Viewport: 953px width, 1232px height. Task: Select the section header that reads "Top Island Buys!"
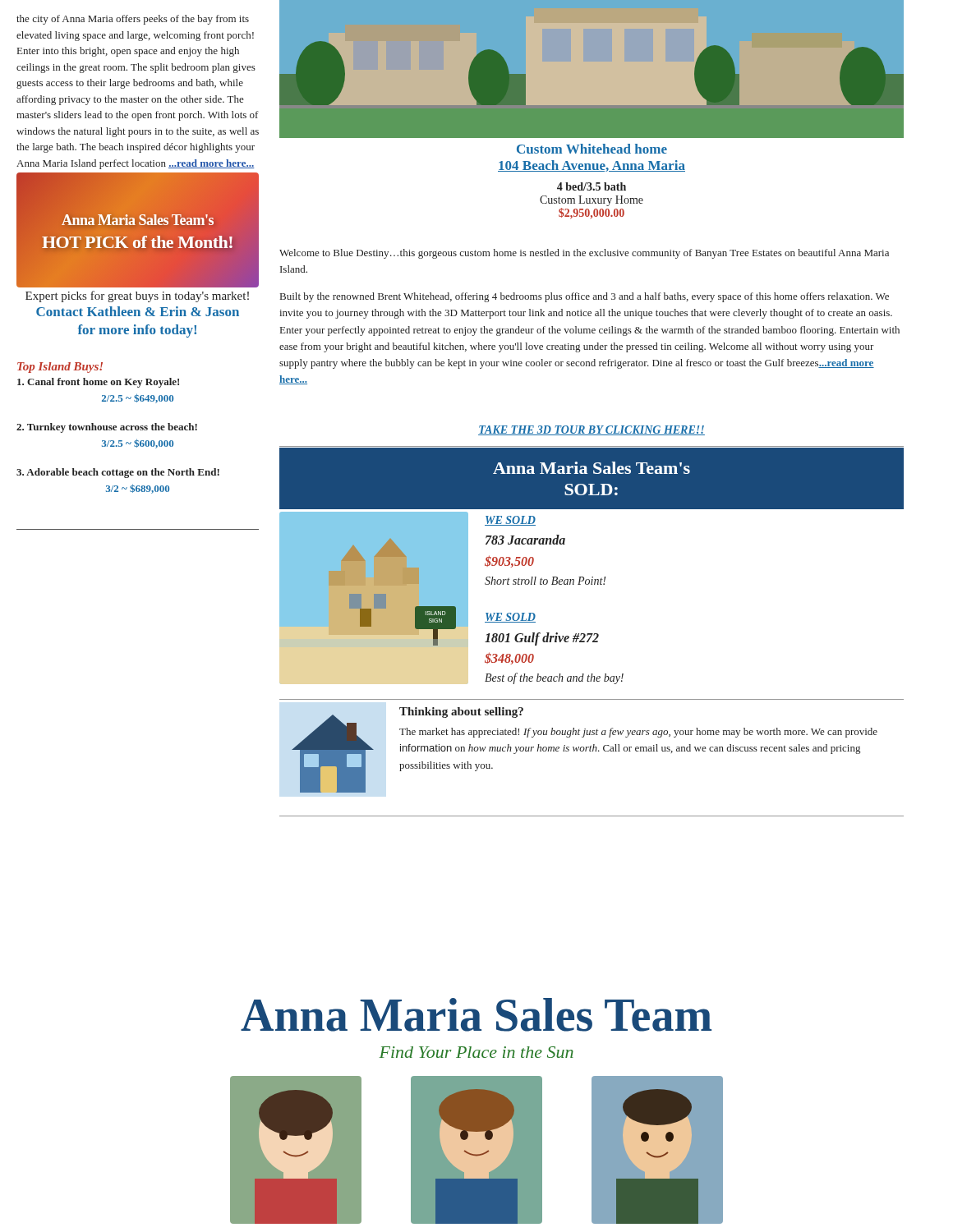(x=60, y=368)
